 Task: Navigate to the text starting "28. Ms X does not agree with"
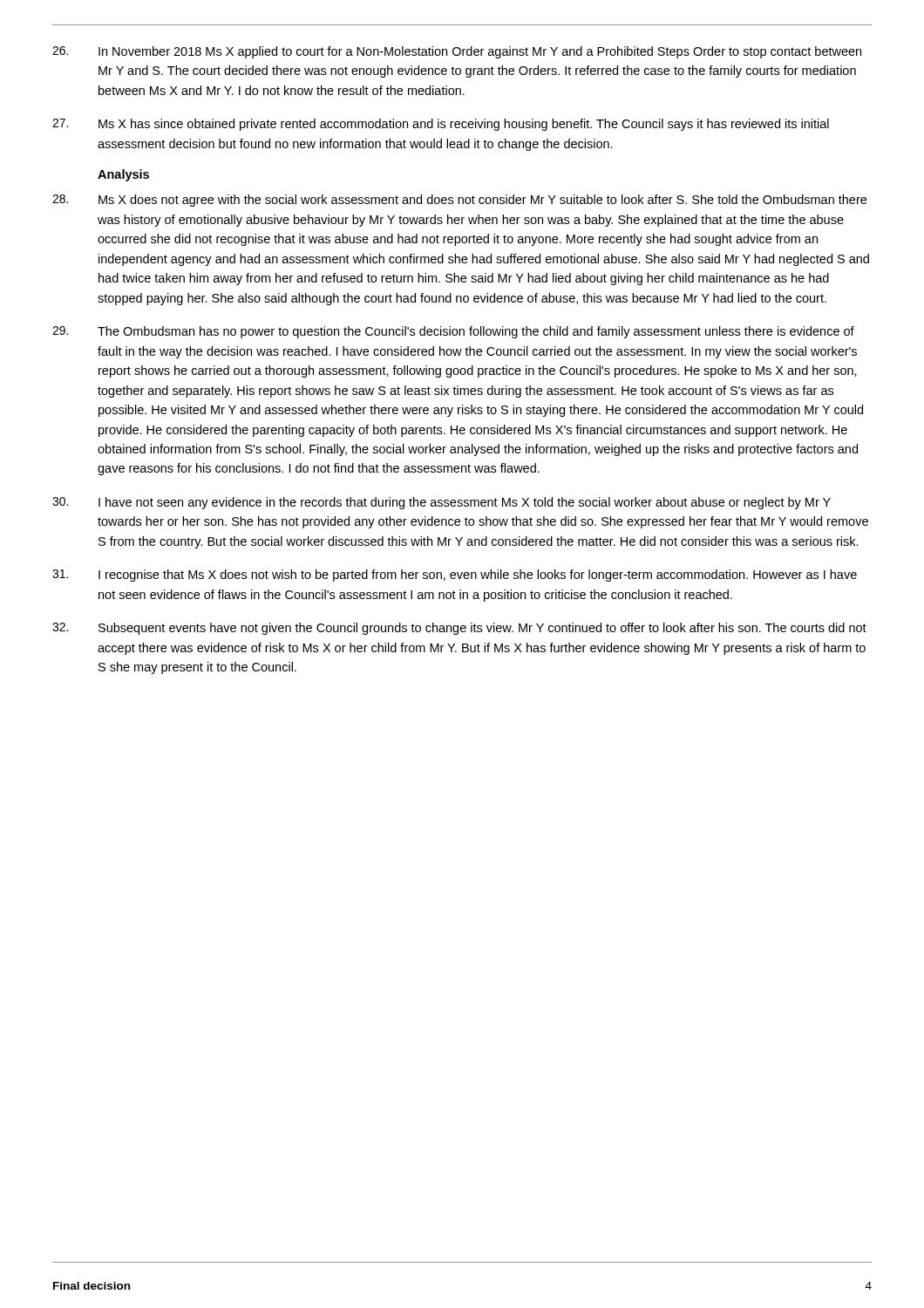click(x=462, y=249)
